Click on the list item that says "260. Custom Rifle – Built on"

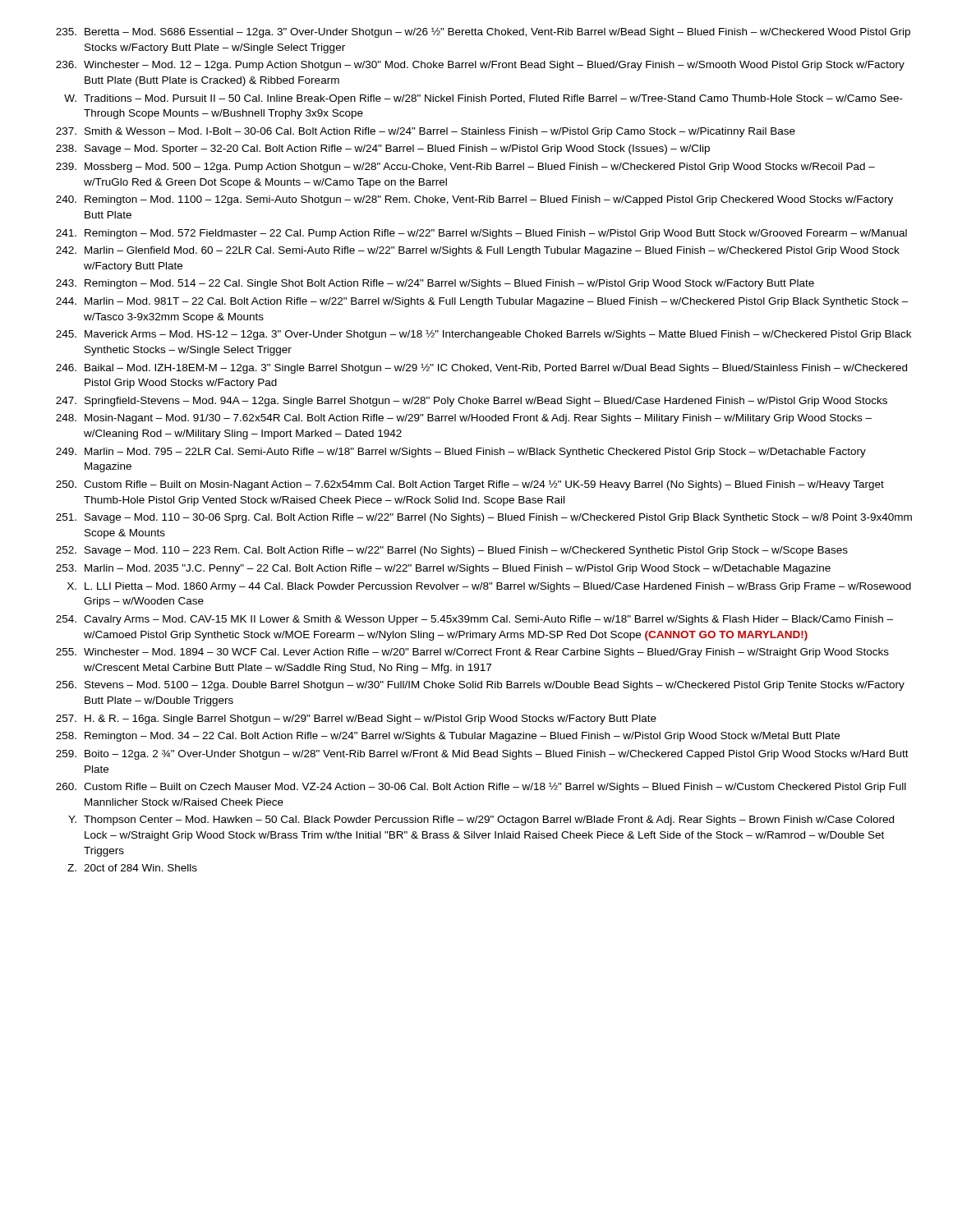pos(476,795)
